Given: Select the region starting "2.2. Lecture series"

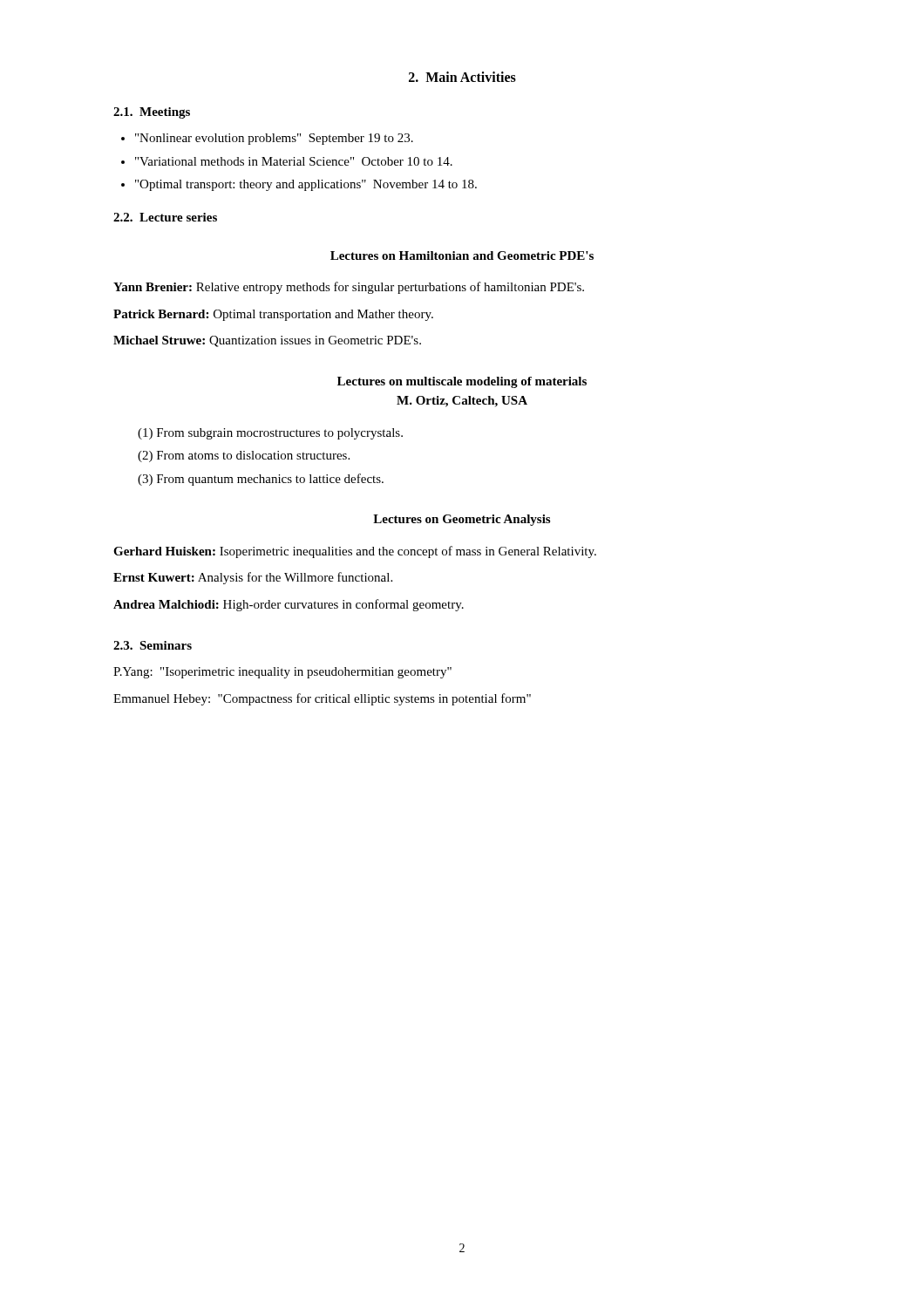Looking at the screenshot, I should 165,217.
